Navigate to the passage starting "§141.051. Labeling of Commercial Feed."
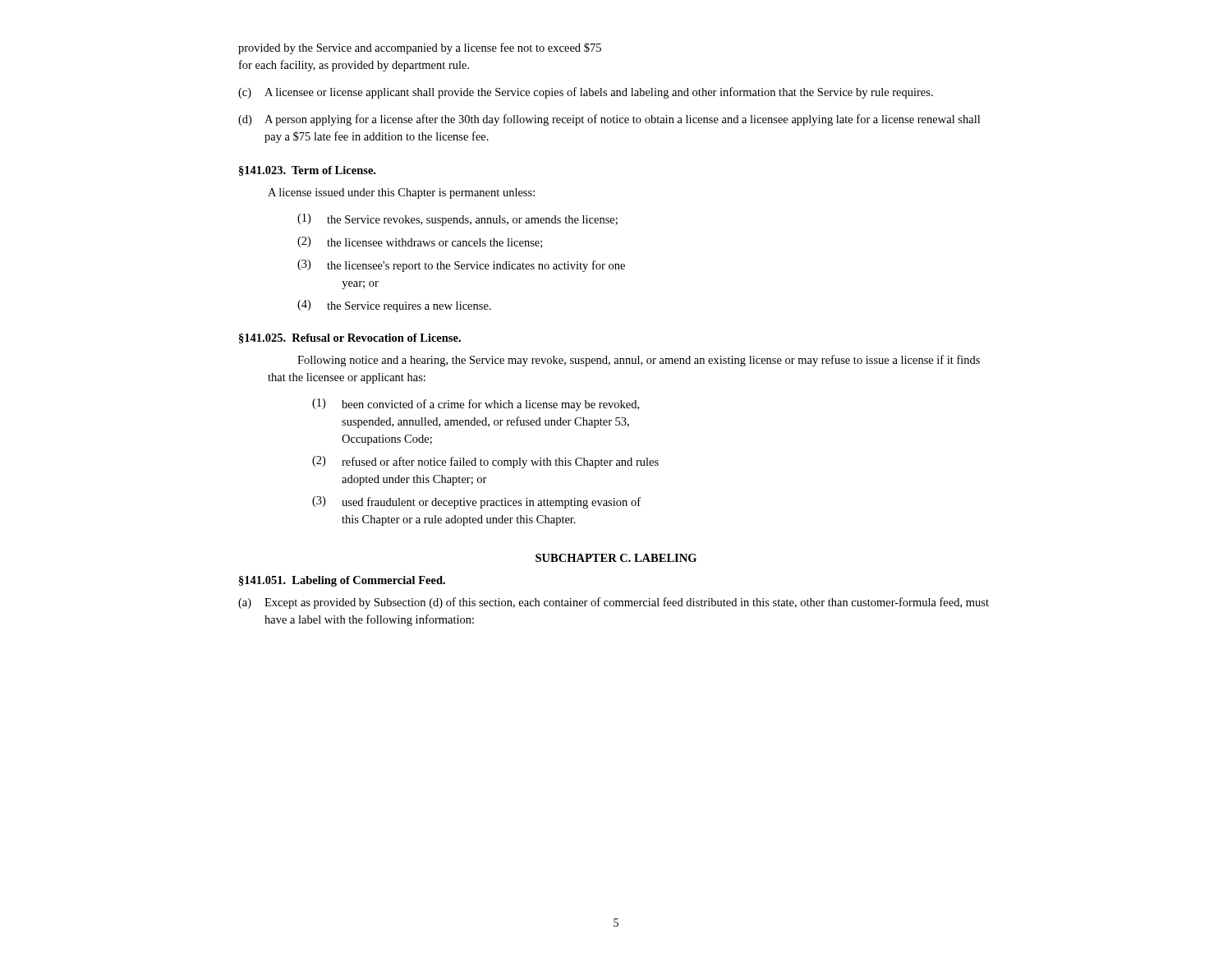The image size is (1232, 953). tap(342, 580)
